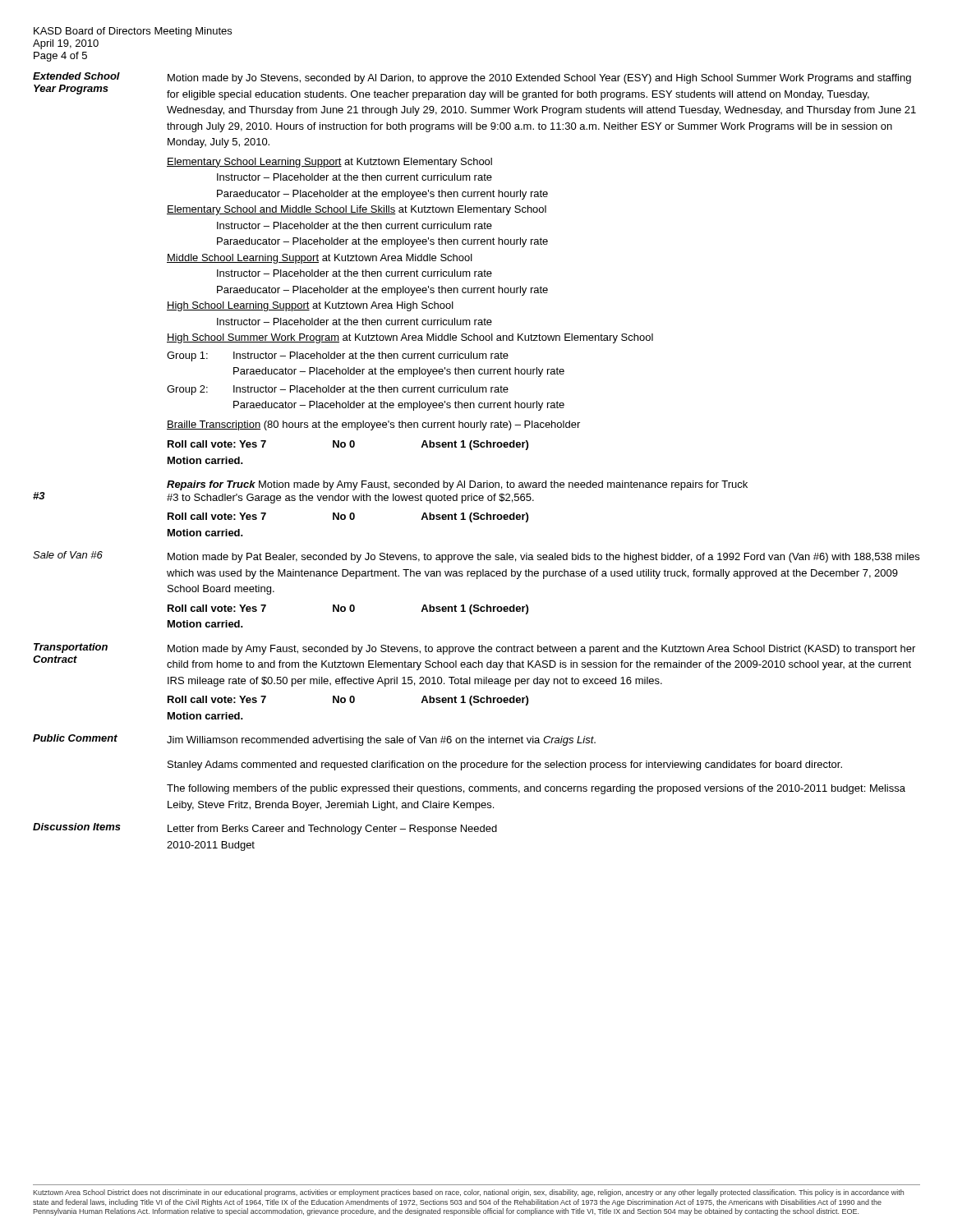Select the region starting "The following members of"
Viewport: 953px width, 1232px height.
point(476,796)
